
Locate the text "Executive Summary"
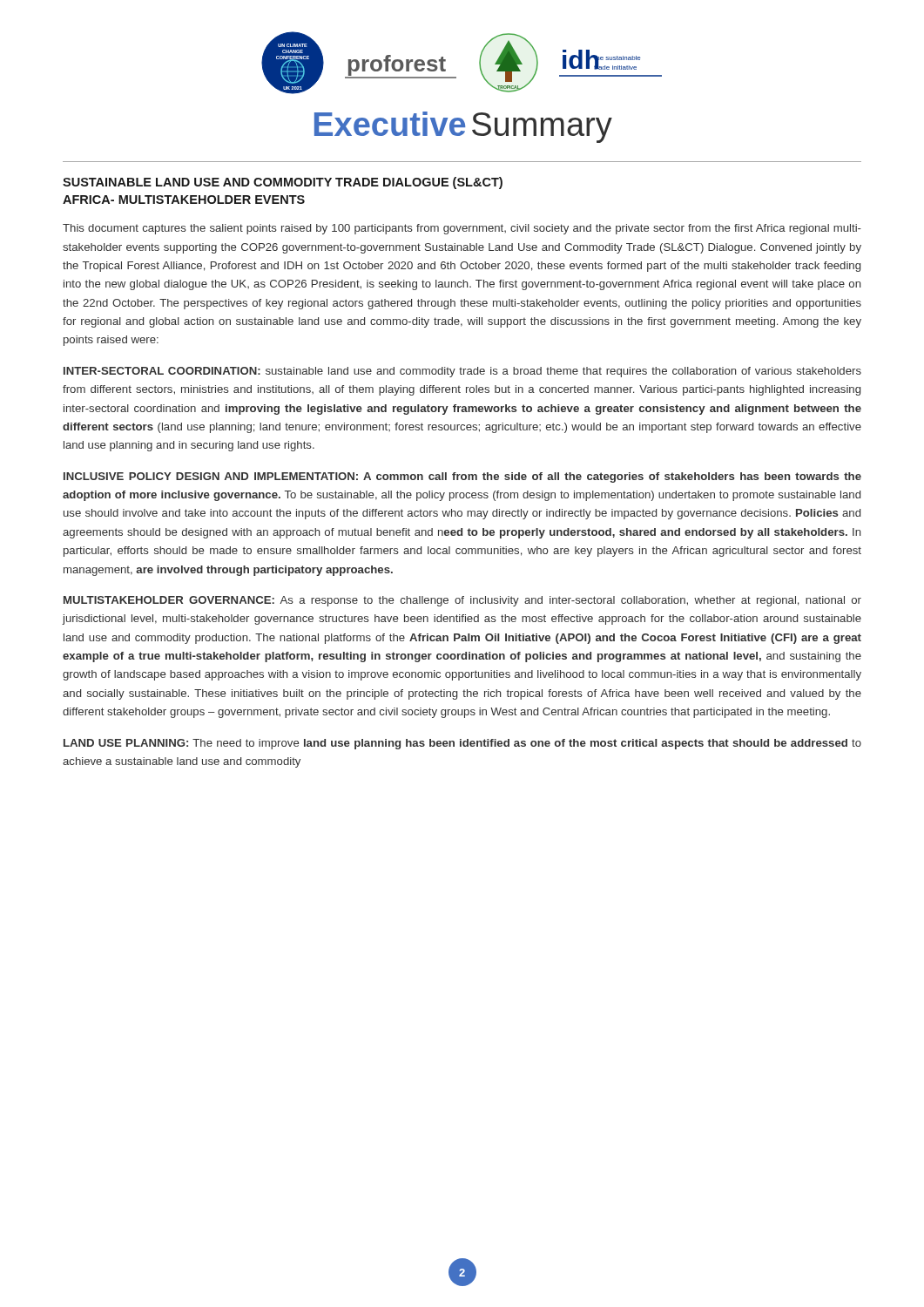click(462, 125)
